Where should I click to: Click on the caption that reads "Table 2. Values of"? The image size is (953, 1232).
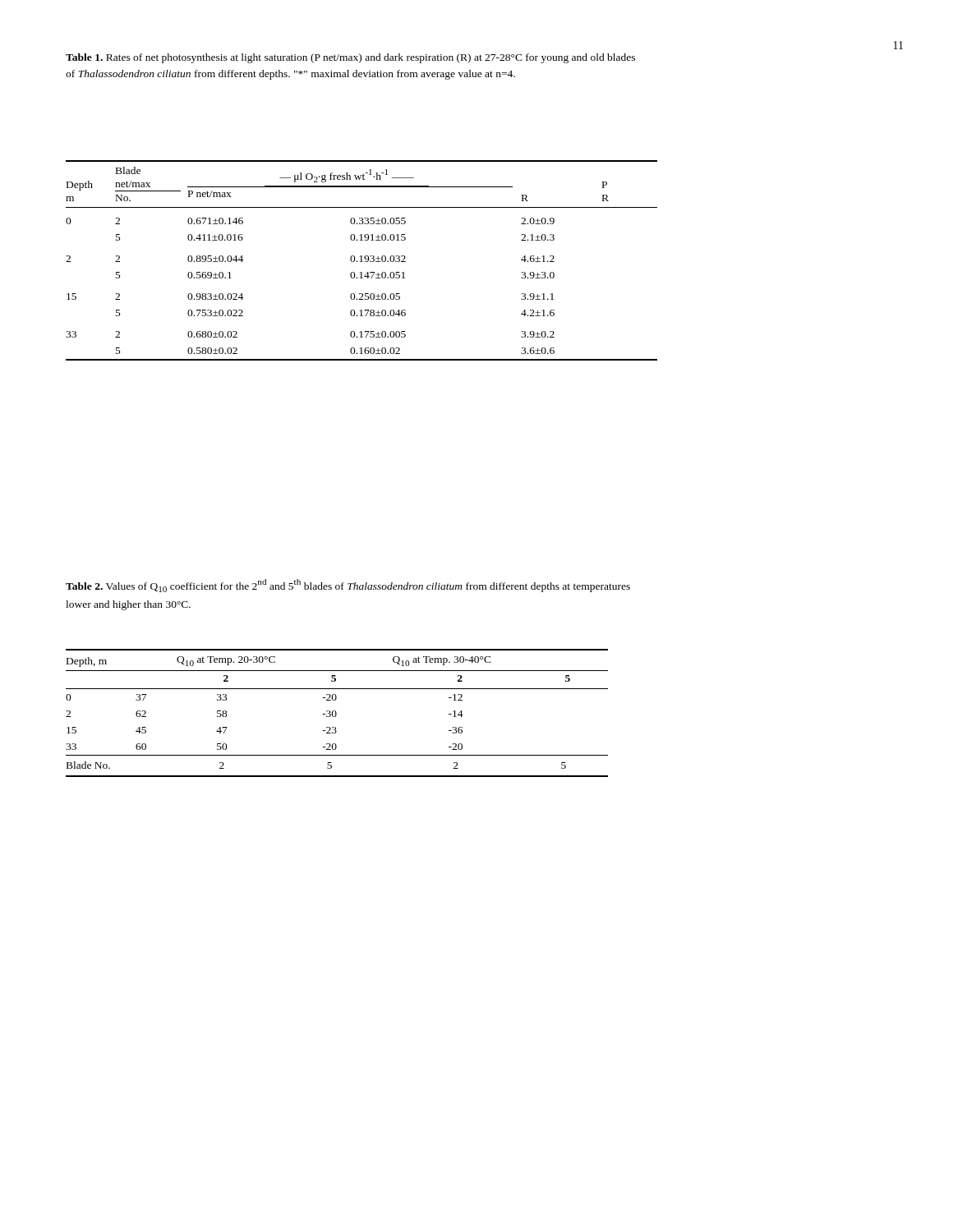pyautogui.click(x=348, y=593)
